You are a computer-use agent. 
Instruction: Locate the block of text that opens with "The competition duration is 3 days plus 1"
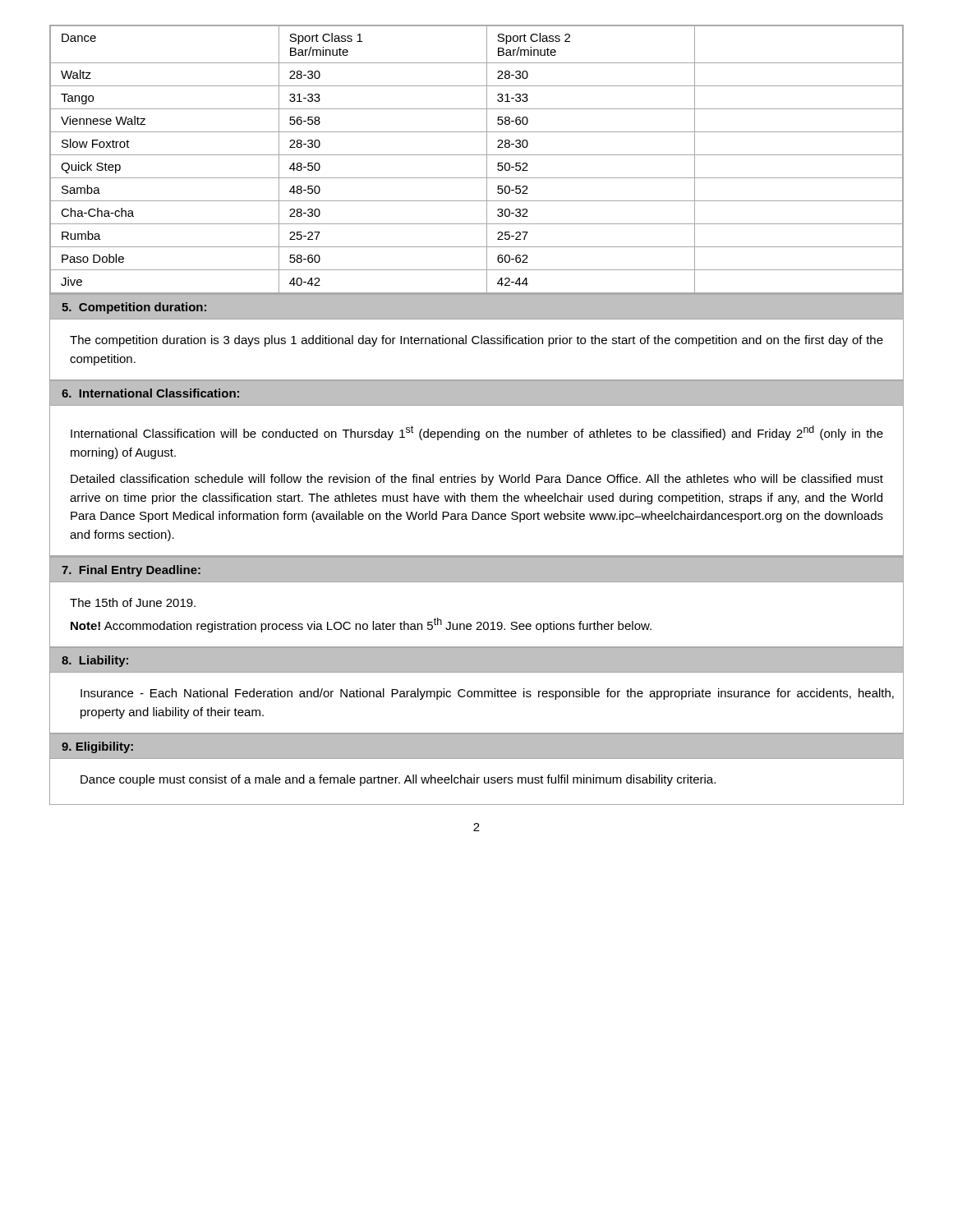476,350
